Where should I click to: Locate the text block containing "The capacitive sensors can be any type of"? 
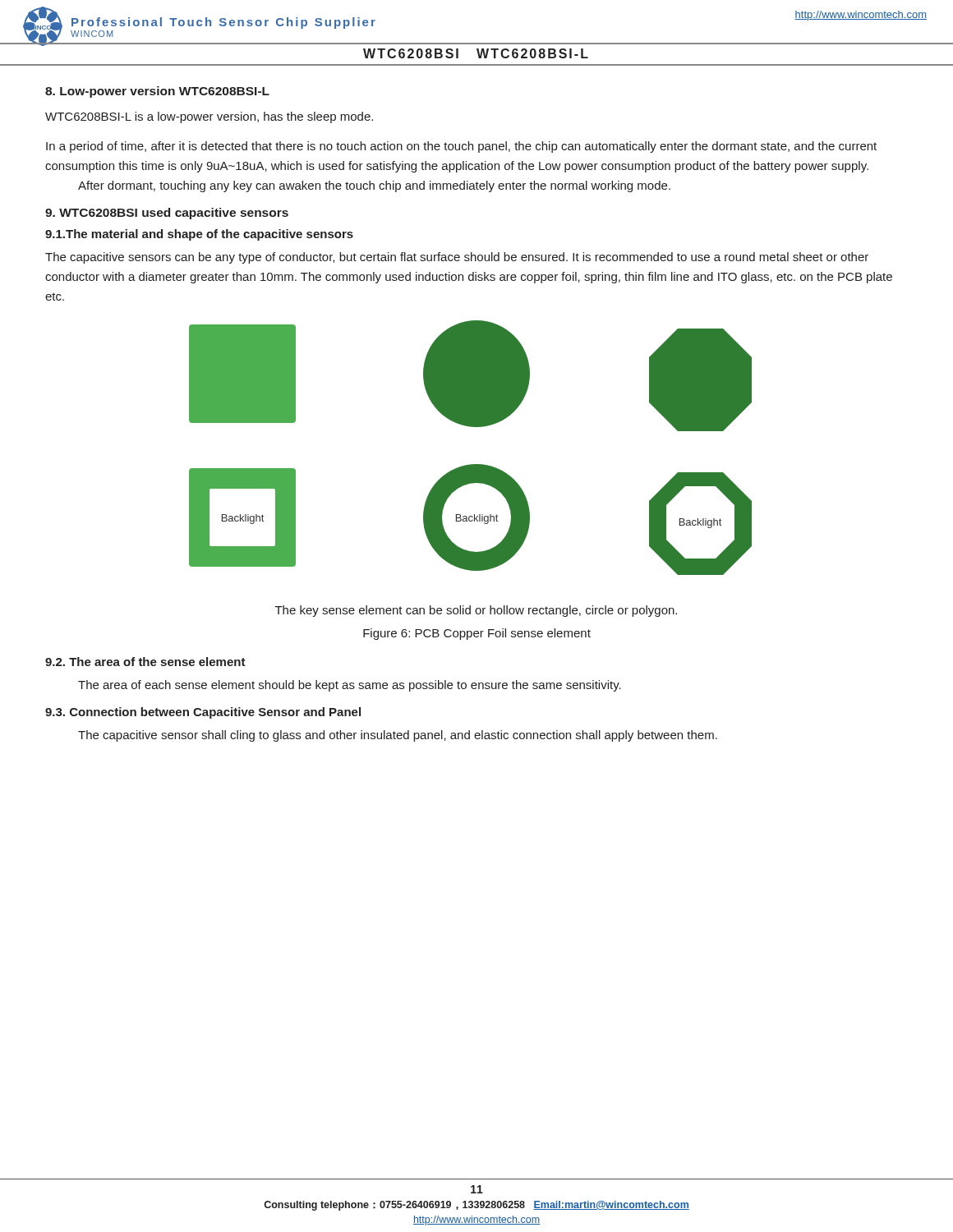[476, 277]
